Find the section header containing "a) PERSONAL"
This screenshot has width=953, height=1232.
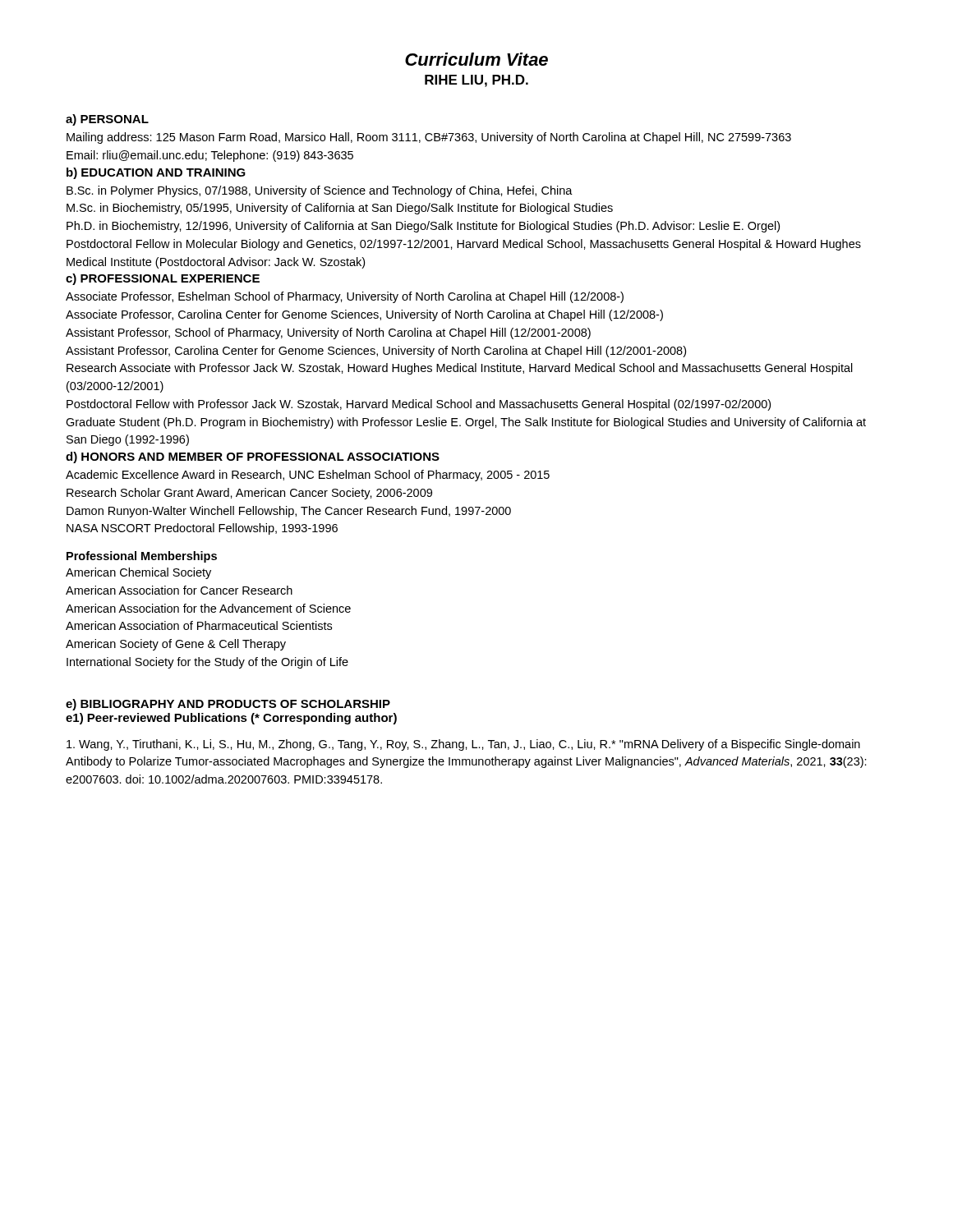[107, 119]
